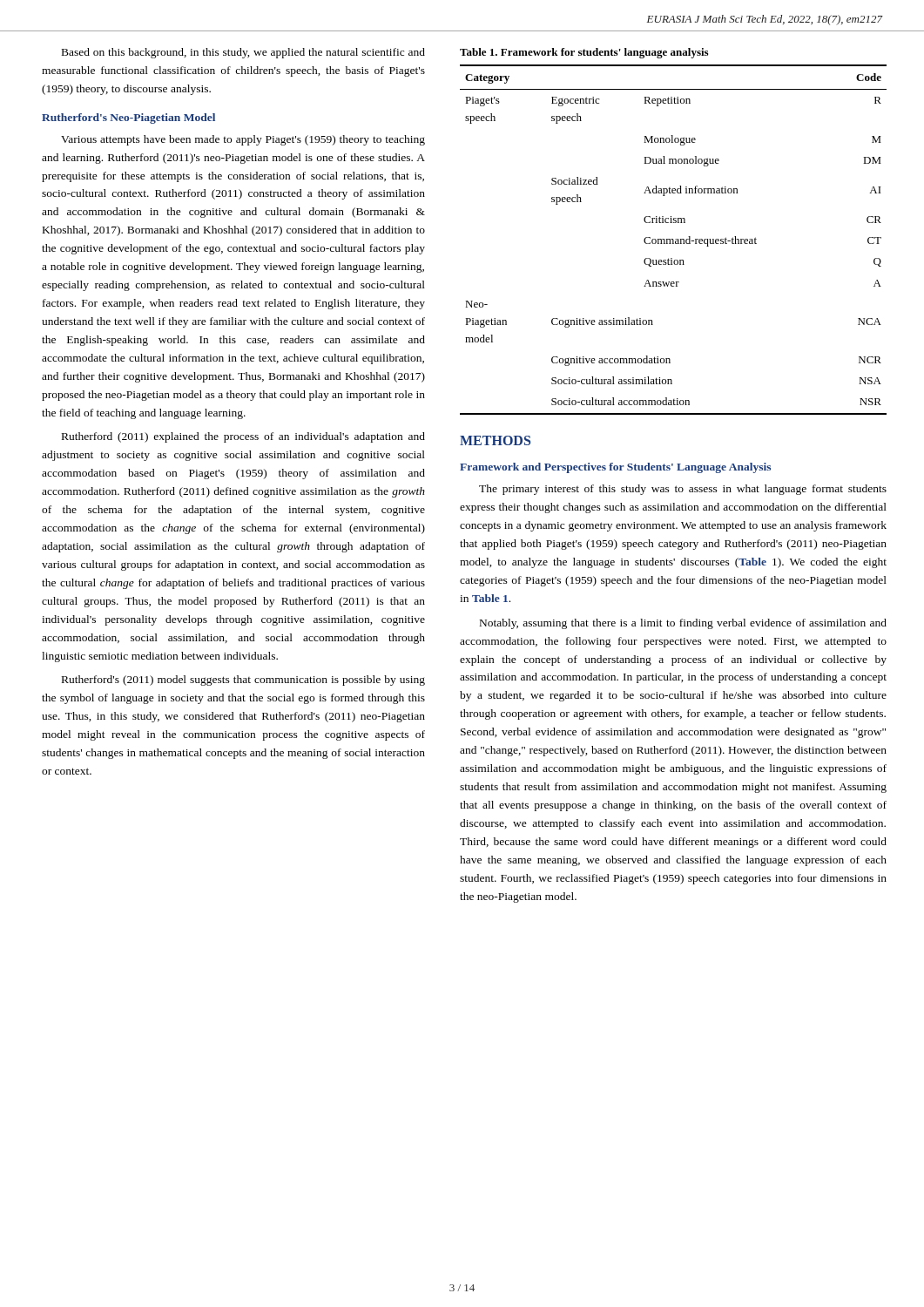Click on the text block that reads "Based on this background, in this study, we"

pos(233,71)
